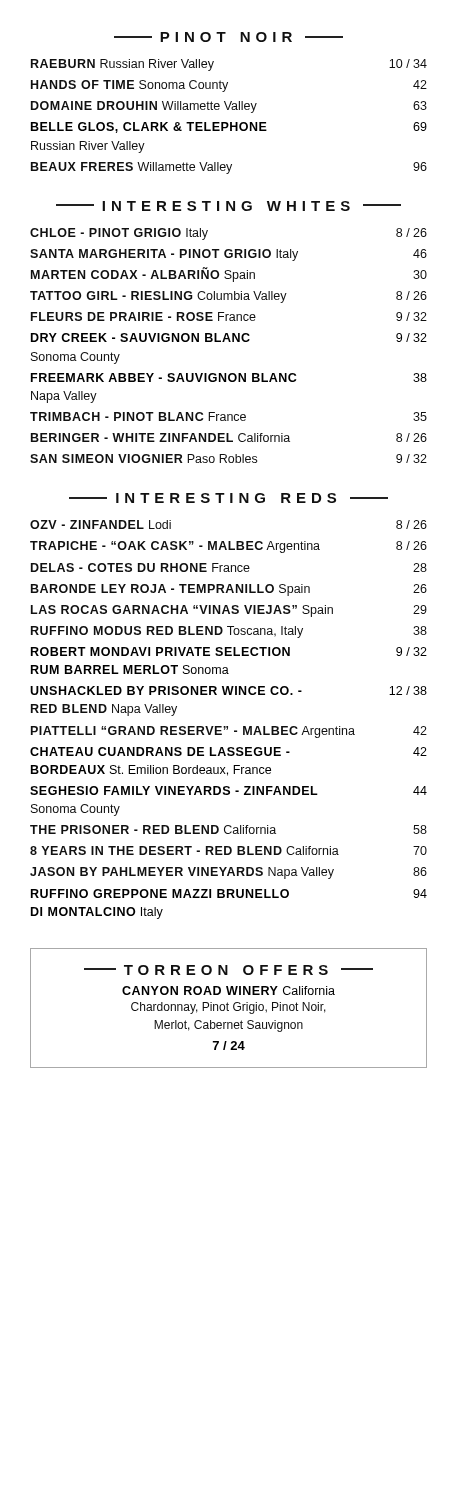Navigate to the passage starting "TRAPICHE - “OAK CASK” - MALBEC"

pyautogui.click(x=228, y=546)
